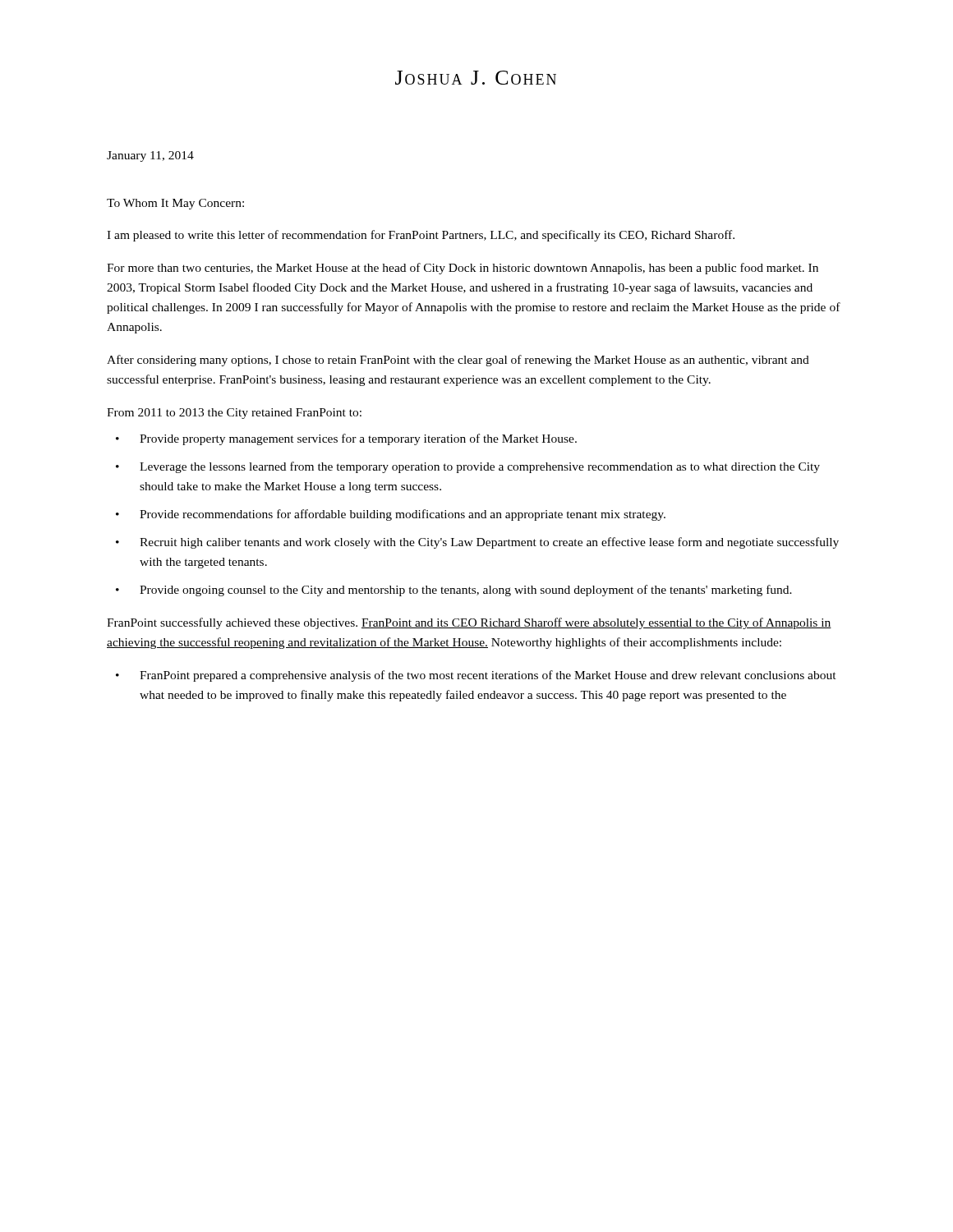Point to the passage starting "I am pleased to"

pyautogui.click(x=421, y=235)
